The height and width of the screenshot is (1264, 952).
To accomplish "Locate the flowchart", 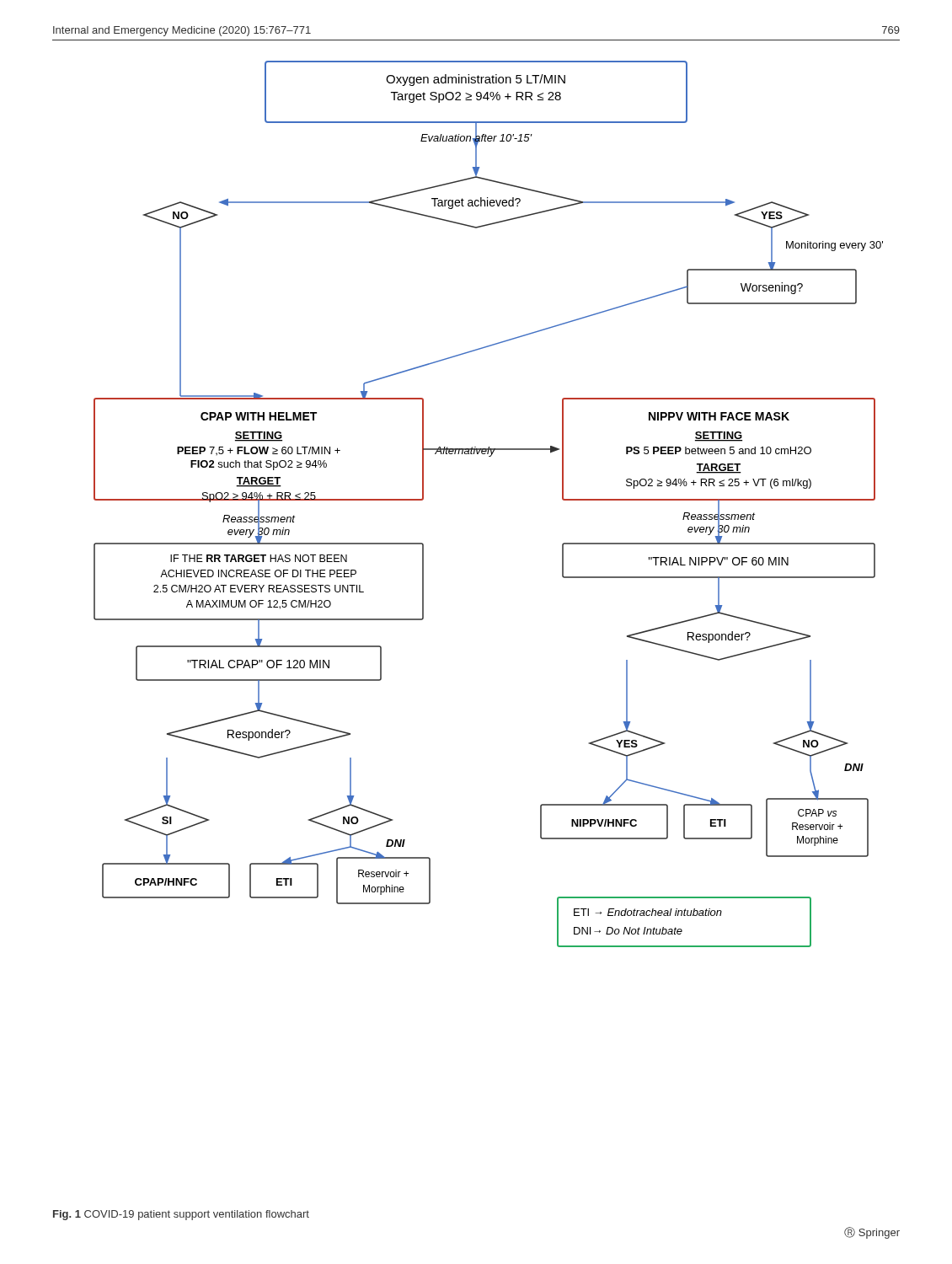I will 476,624.
